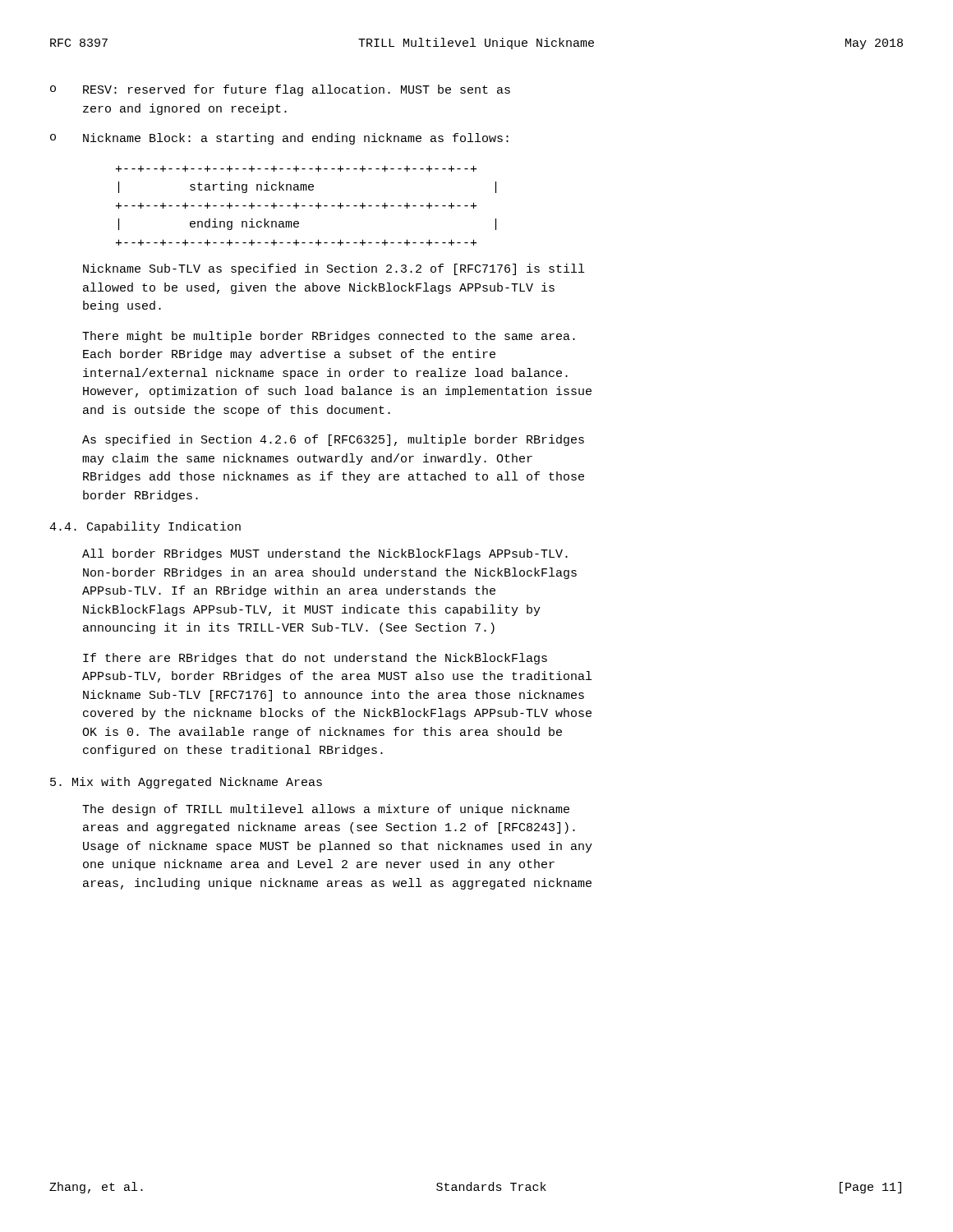This screenshot has height=1232, width=953.
Task: Find the schematic
Action: point(476,207)
